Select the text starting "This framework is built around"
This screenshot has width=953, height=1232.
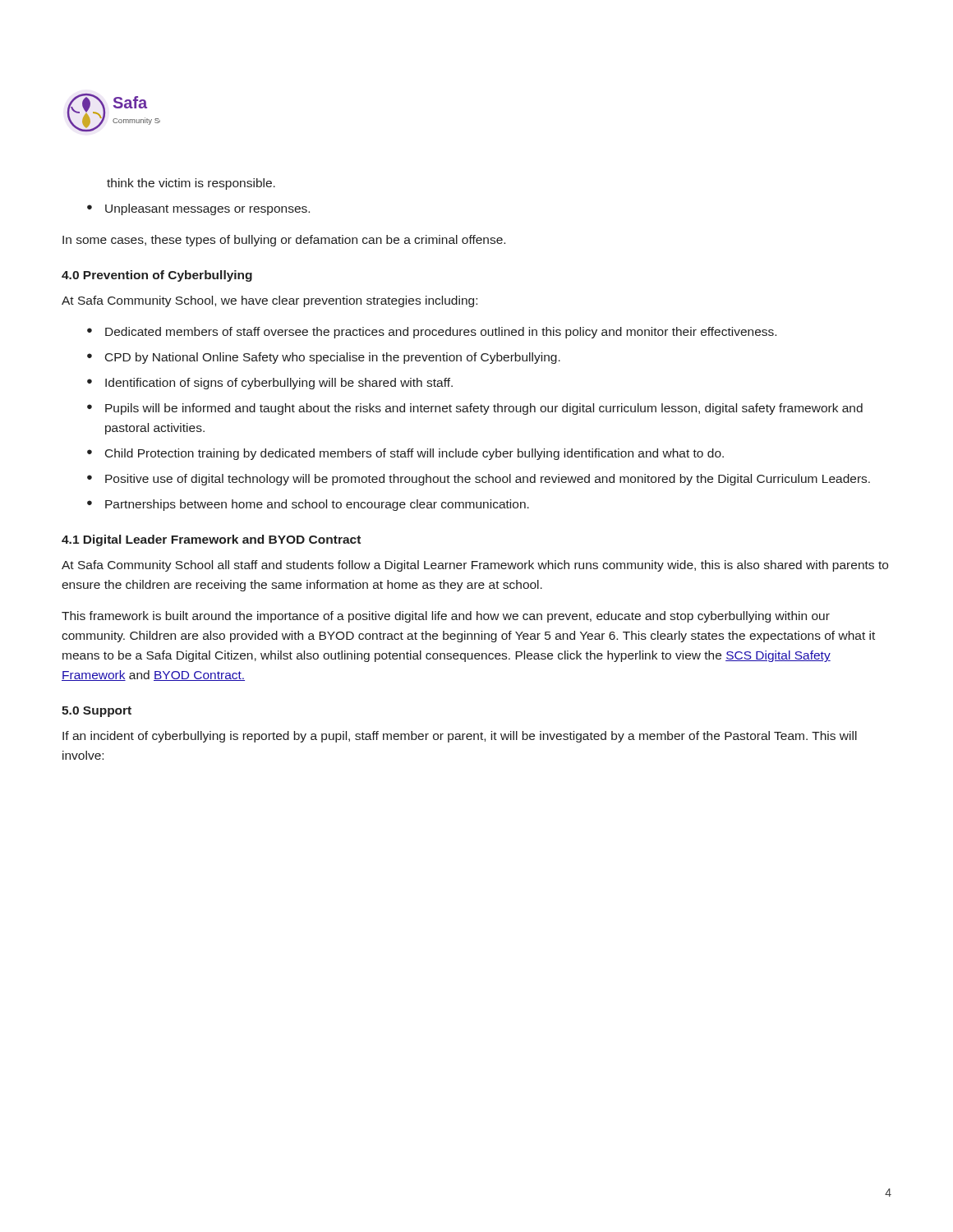tap(468, 645)
